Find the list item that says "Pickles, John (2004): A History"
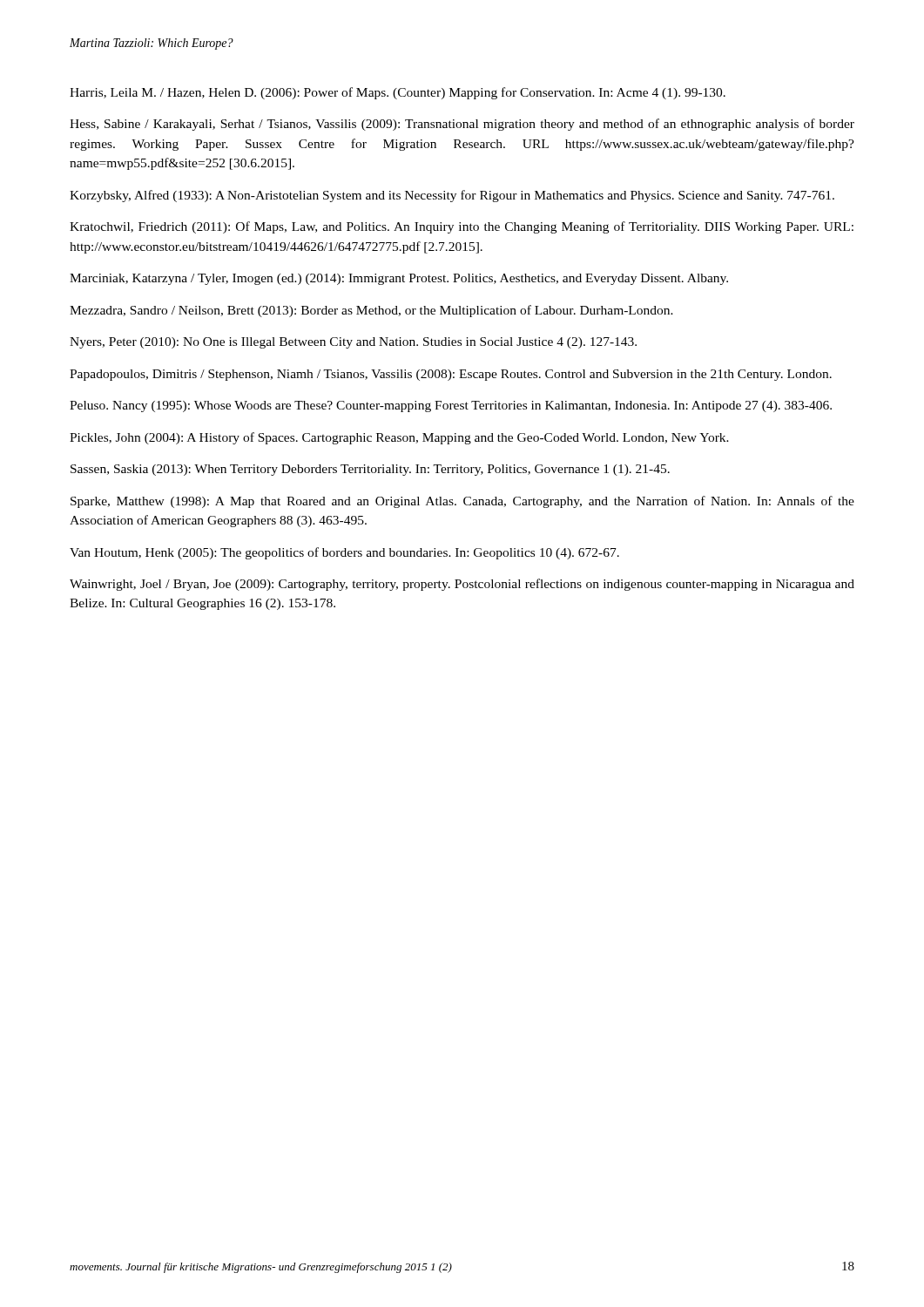The height and width of the screenshot is (1307, 924). [399, 437]
